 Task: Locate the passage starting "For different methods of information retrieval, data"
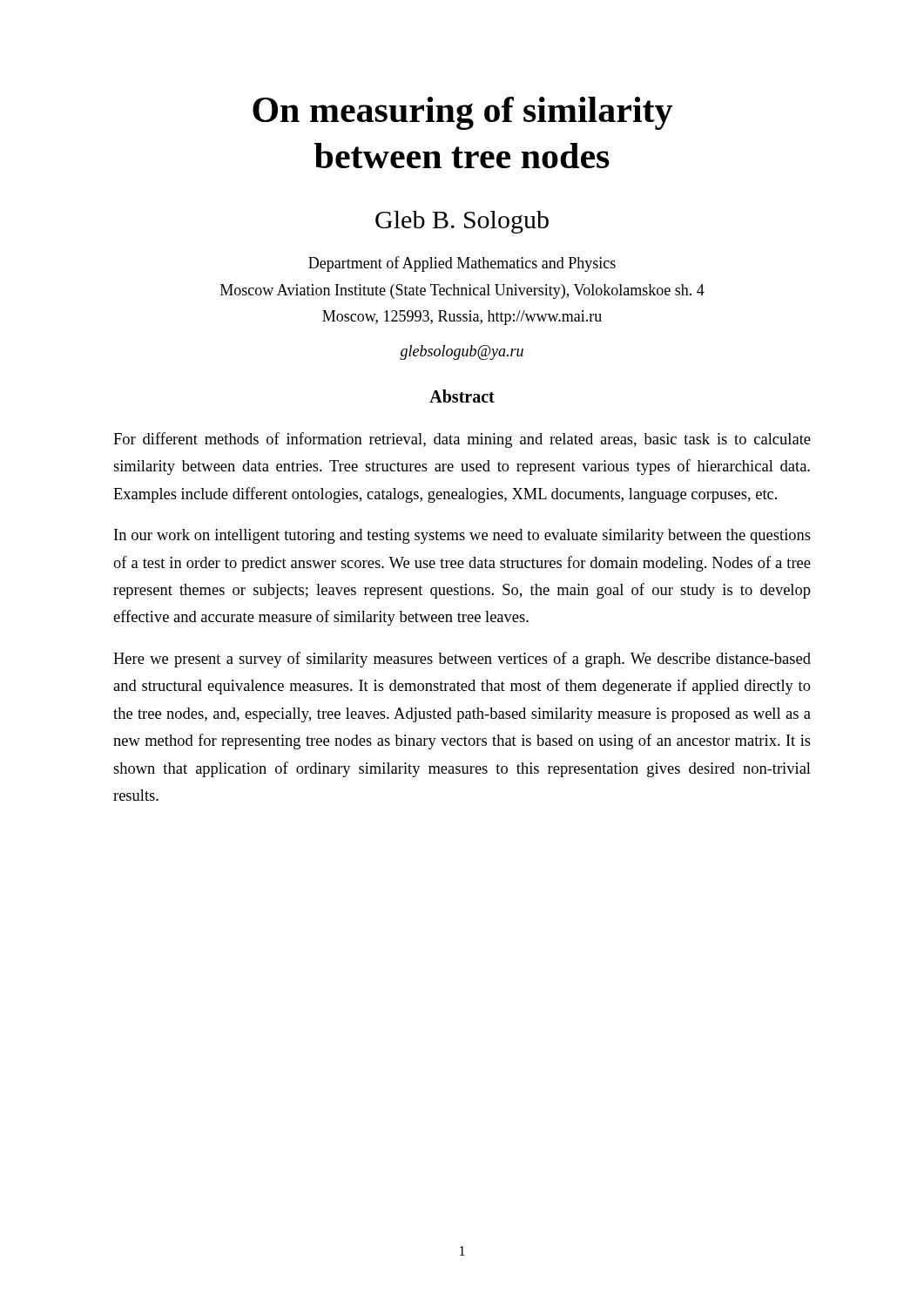[x=462, y=466]
